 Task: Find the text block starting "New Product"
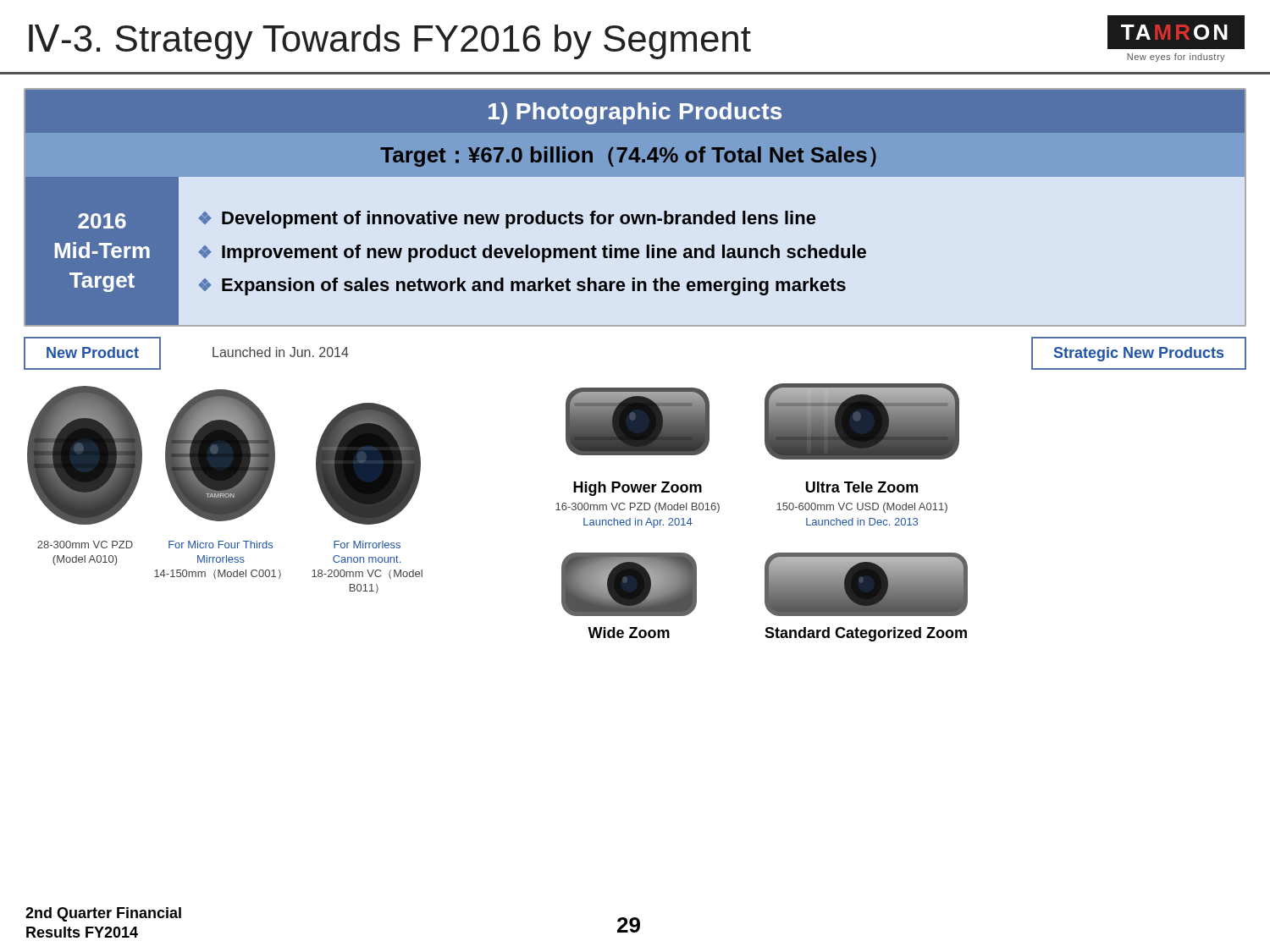(92, 353)
